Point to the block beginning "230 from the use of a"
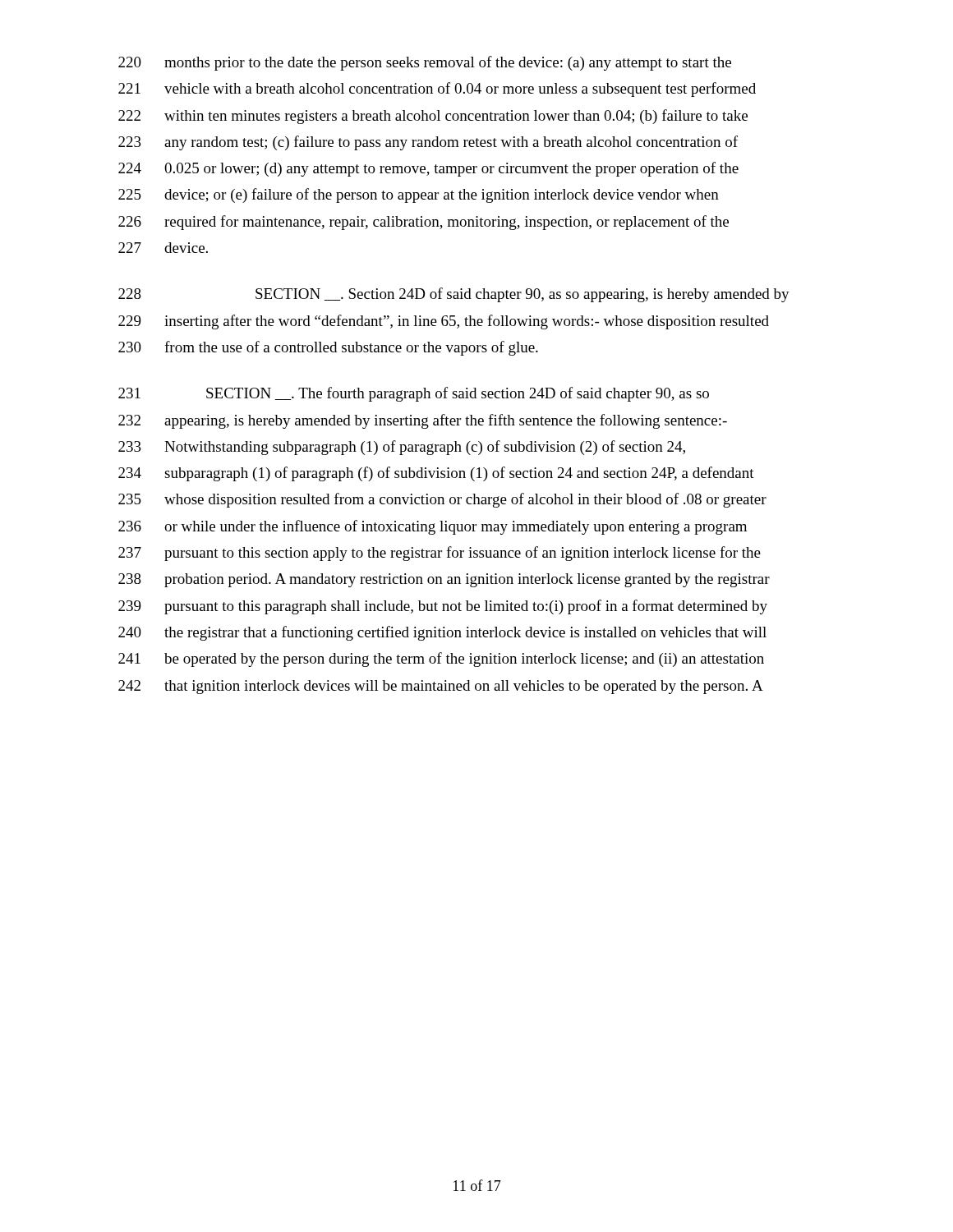The height and width of the screenshot is (1232, 953). pos(476,347)
